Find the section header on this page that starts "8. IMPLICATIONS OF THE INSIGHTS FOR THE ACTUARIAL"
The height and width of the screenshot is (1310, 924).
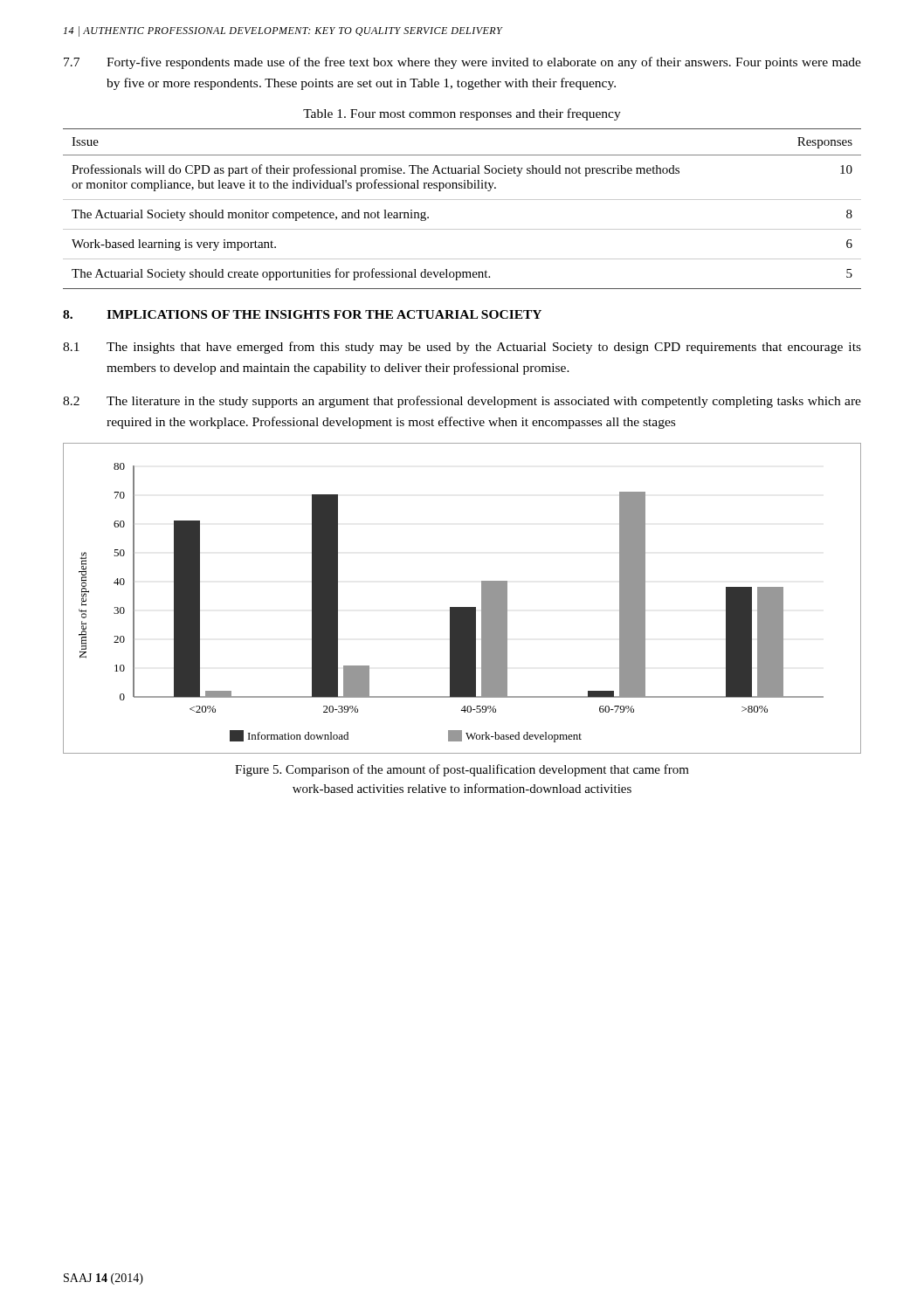pos(302,314)
